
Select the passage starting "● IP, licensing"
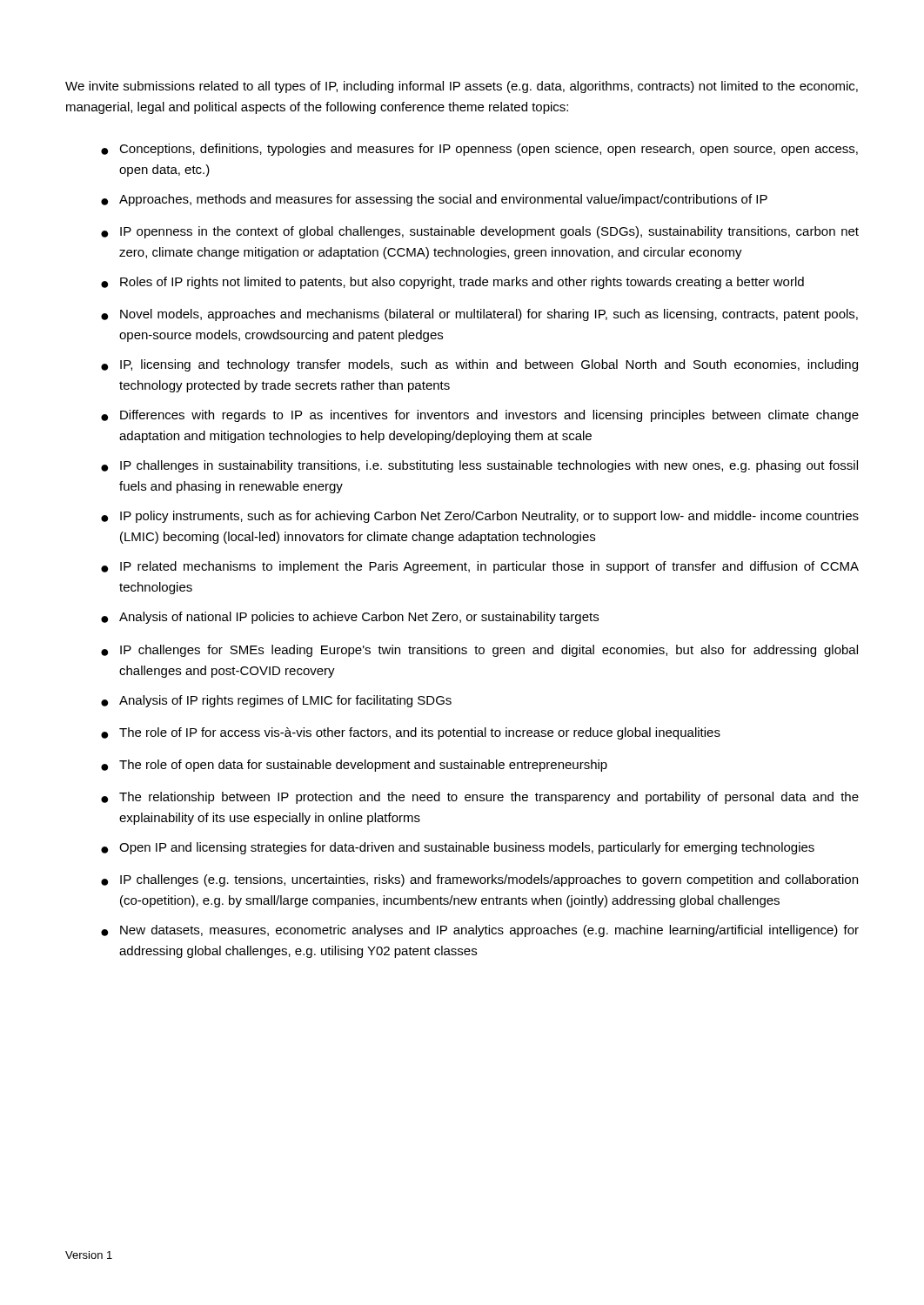(479, 375)
